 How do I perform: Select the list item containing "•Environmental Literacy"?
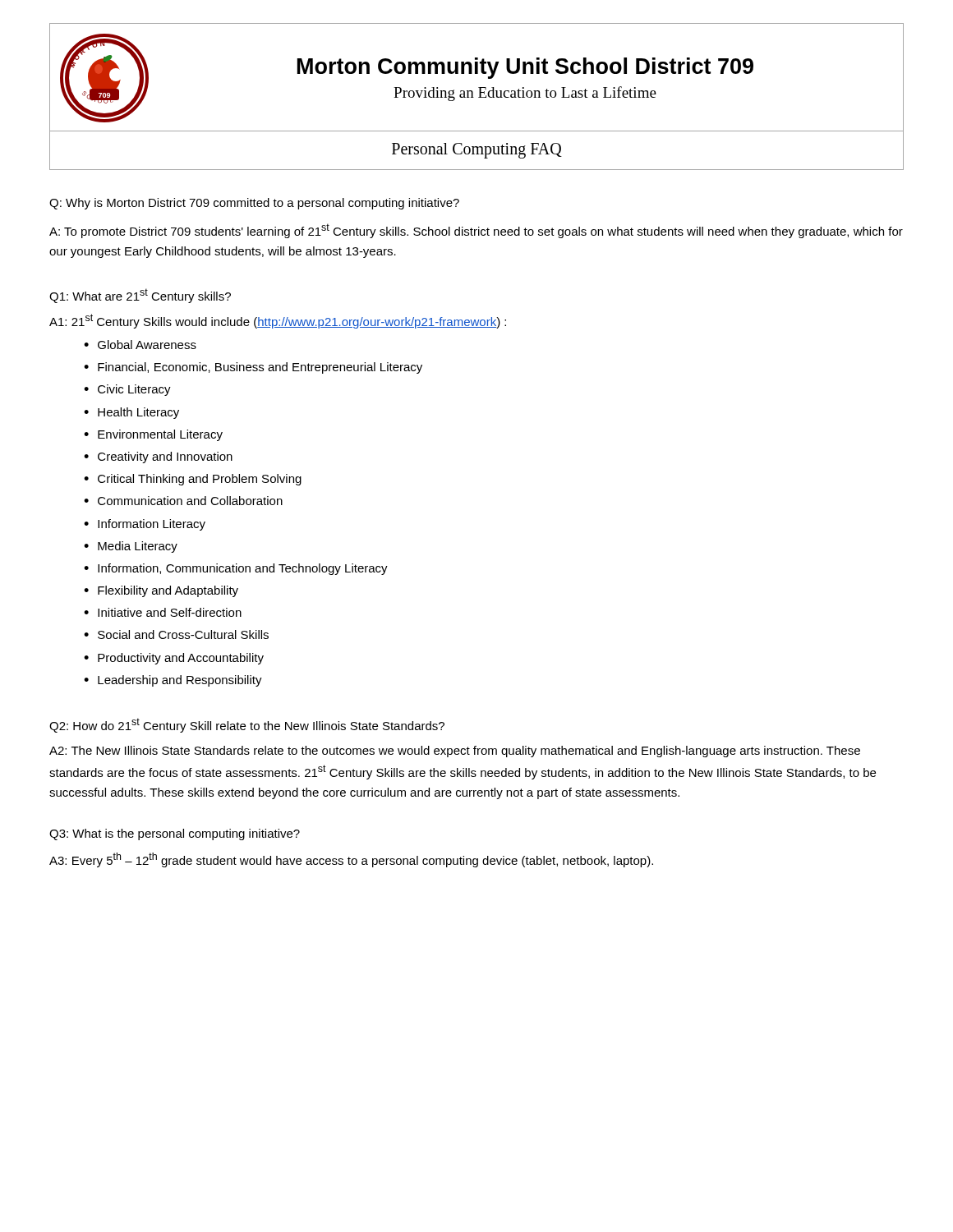coord(153,435)
